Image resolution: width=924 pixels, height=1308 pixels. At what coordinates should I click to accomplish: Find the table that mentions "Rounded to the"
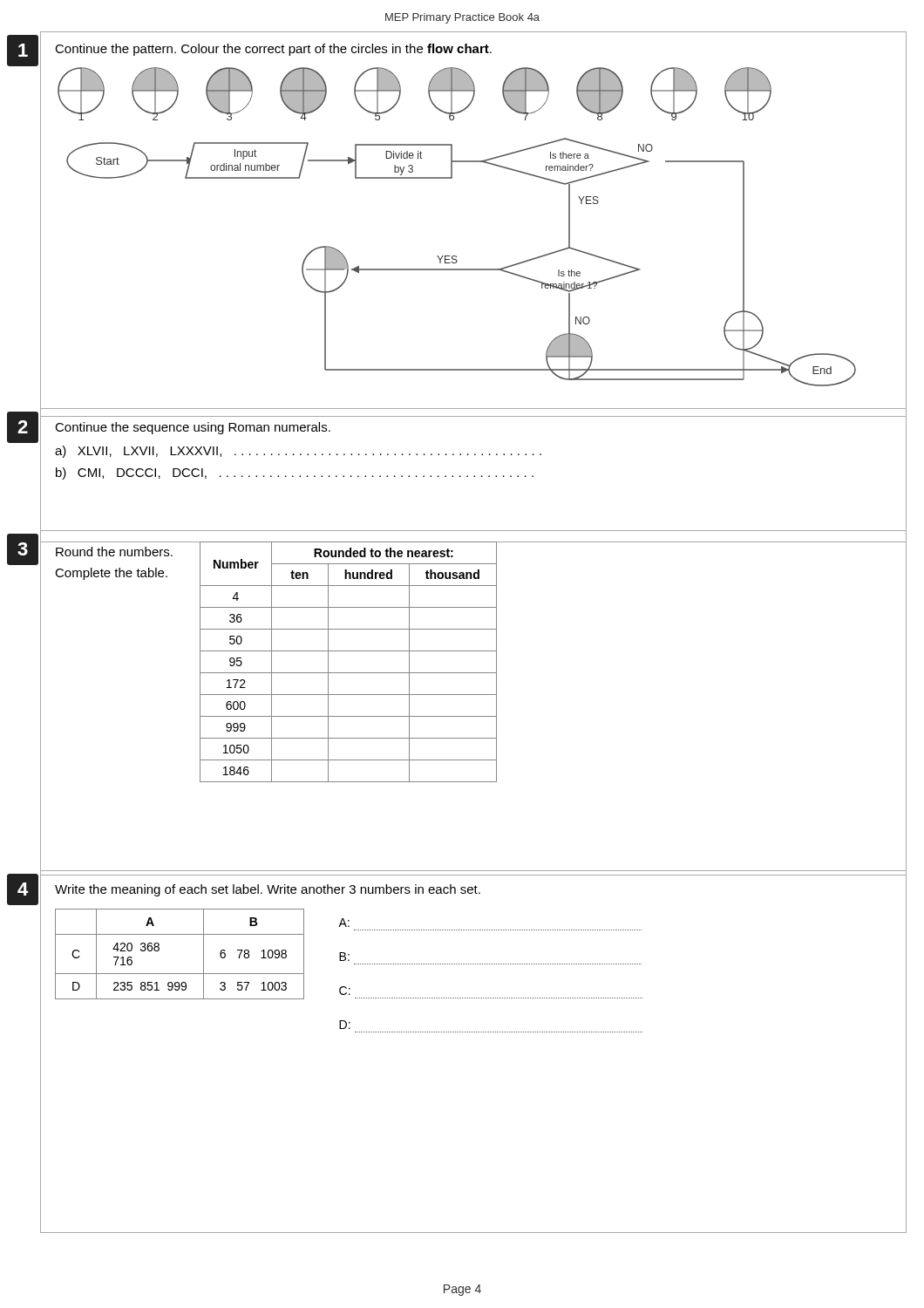pos(348,662)
